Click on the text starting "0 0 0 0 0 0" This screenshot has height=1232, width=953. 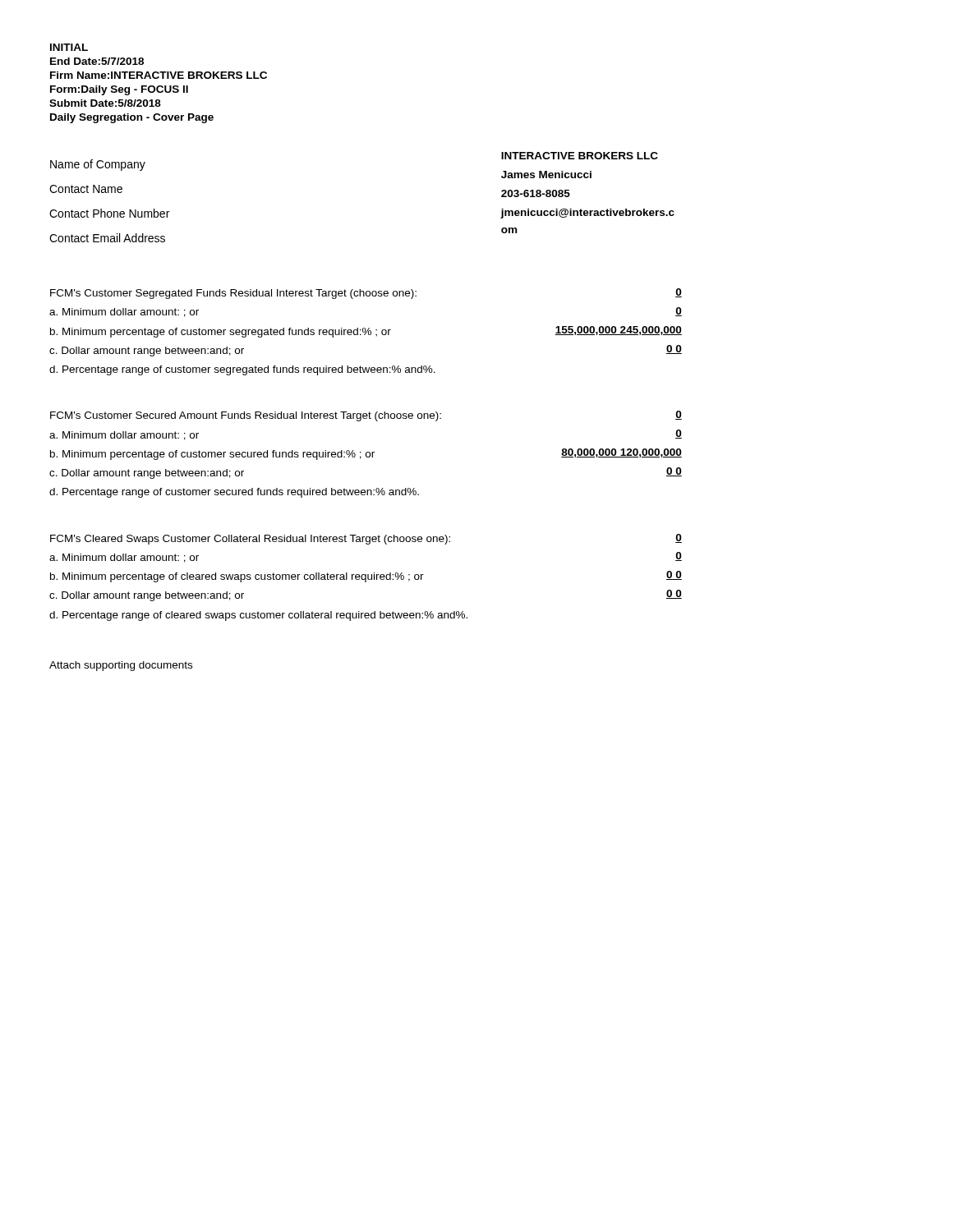679,538
